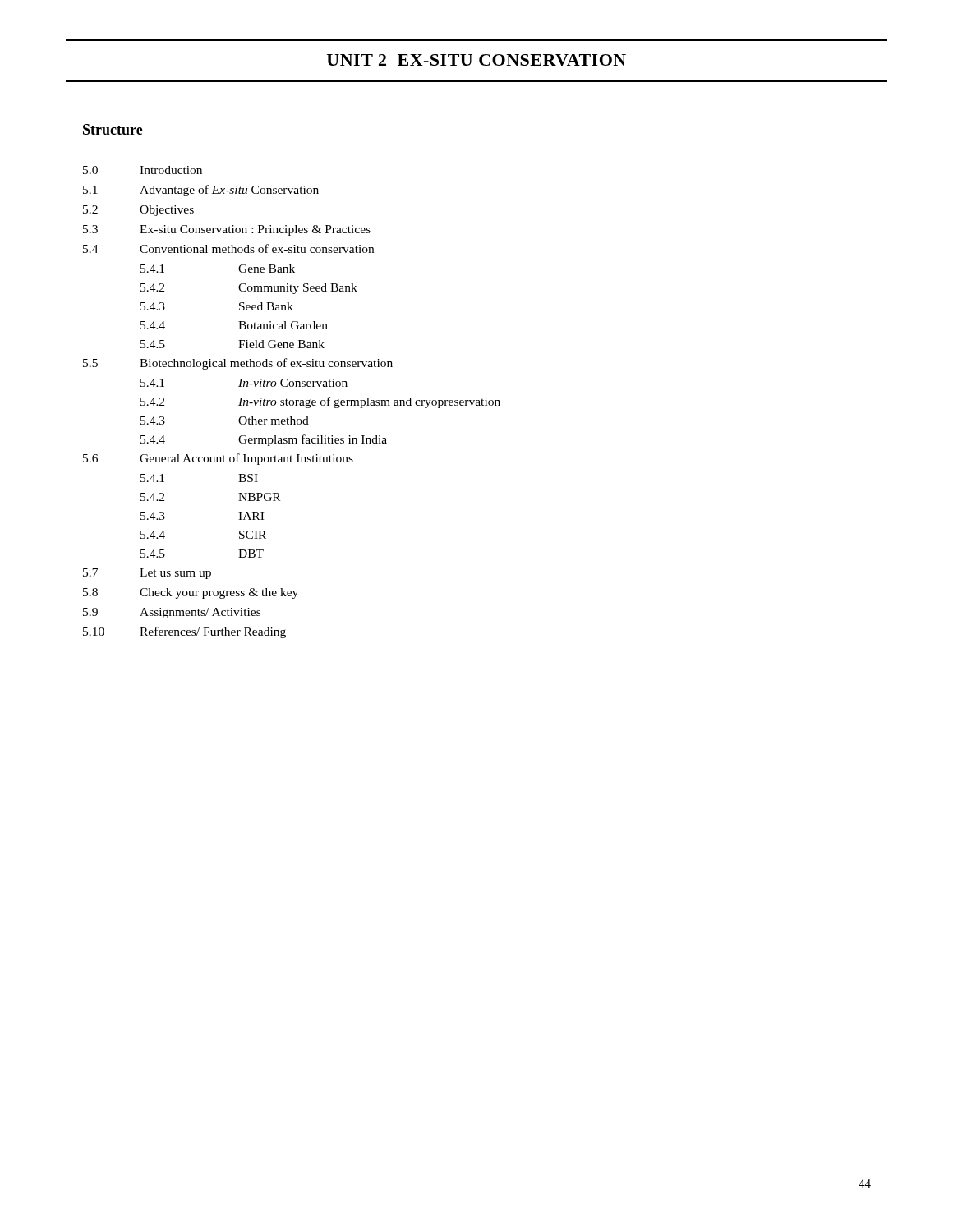953x1232 pixels.
Task: Click on the list item containing "5.4 Conventional methods of ex-situ"
Action: pyautogui.click(x=228, y=249)
